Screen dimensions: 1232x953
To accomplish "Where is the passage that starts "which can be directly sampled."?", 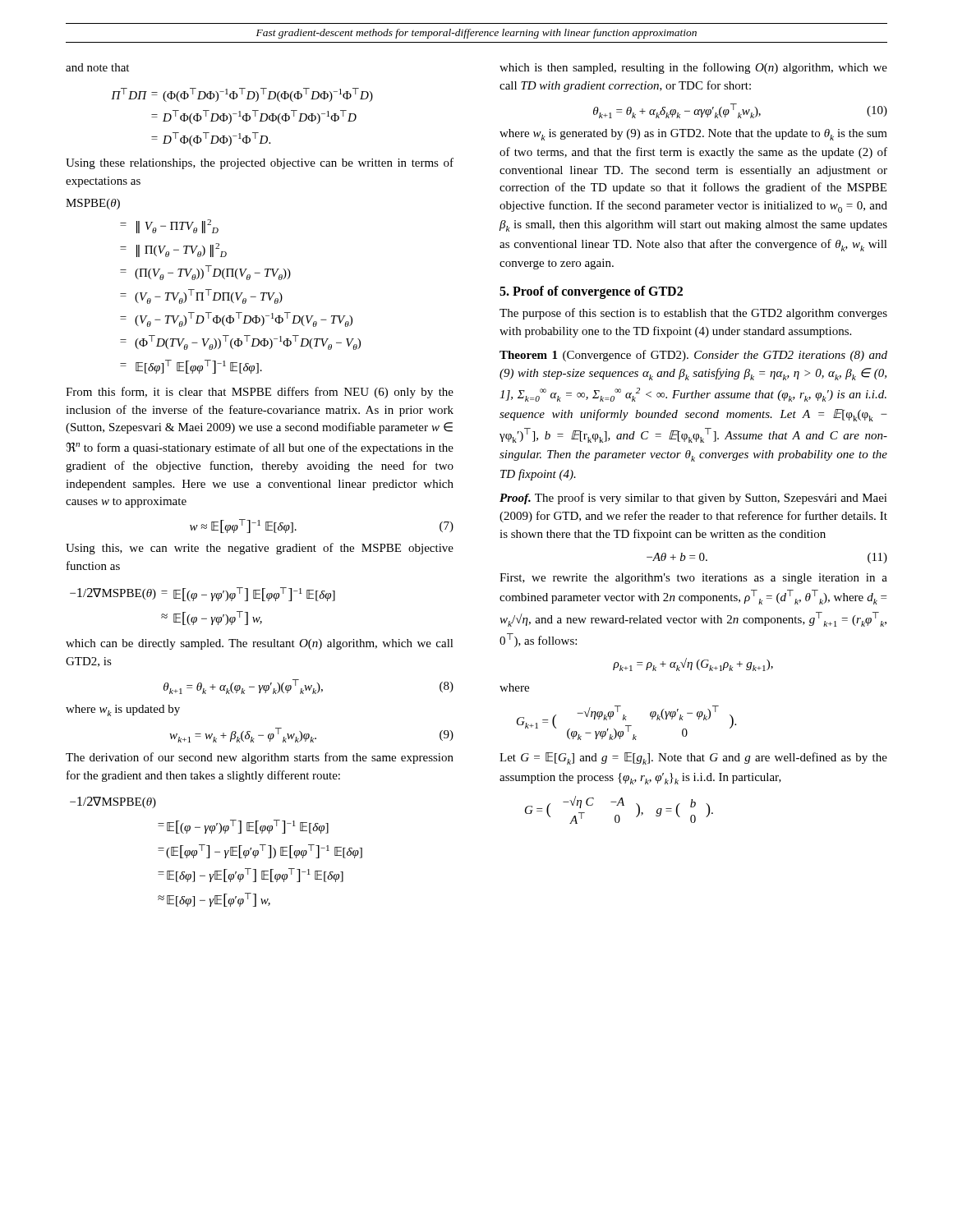I will pos(260,653).
